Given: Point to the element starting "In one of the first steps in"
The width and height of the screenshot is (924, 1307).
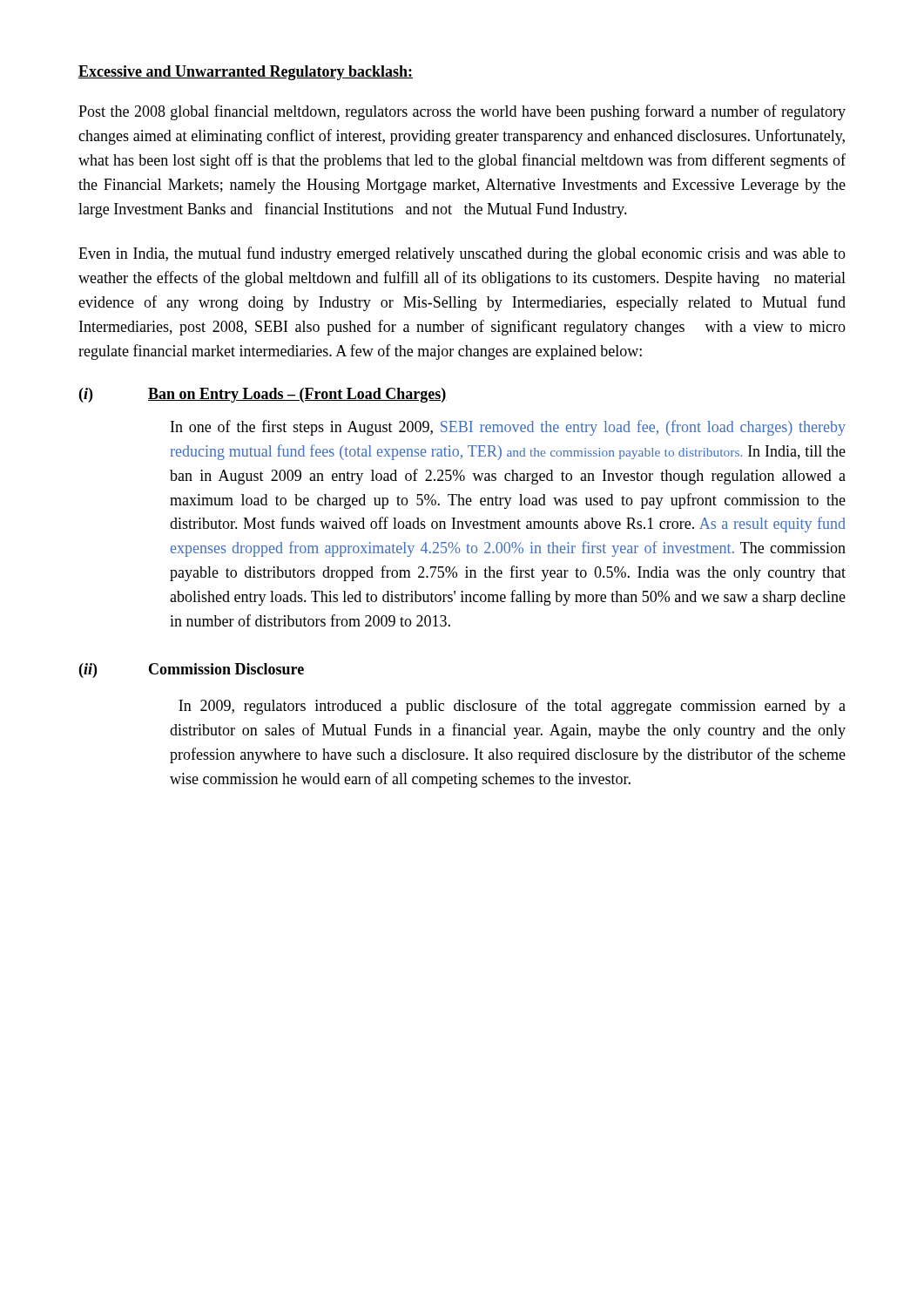Looking at the screenshot, I should pos(508,524).
